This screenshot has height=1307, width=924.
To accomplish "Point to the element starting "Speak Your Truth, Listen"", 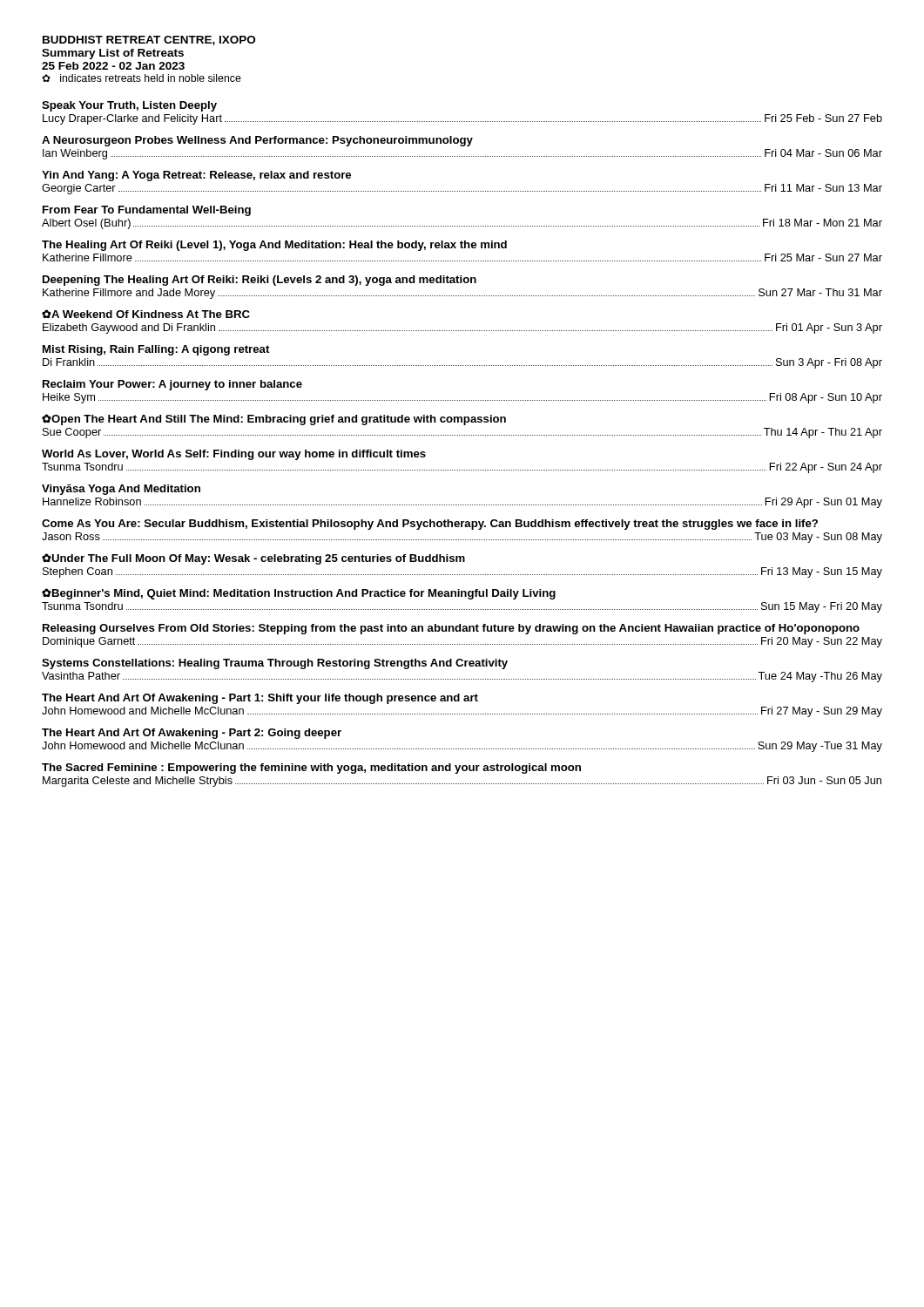I will click(462, 111).
